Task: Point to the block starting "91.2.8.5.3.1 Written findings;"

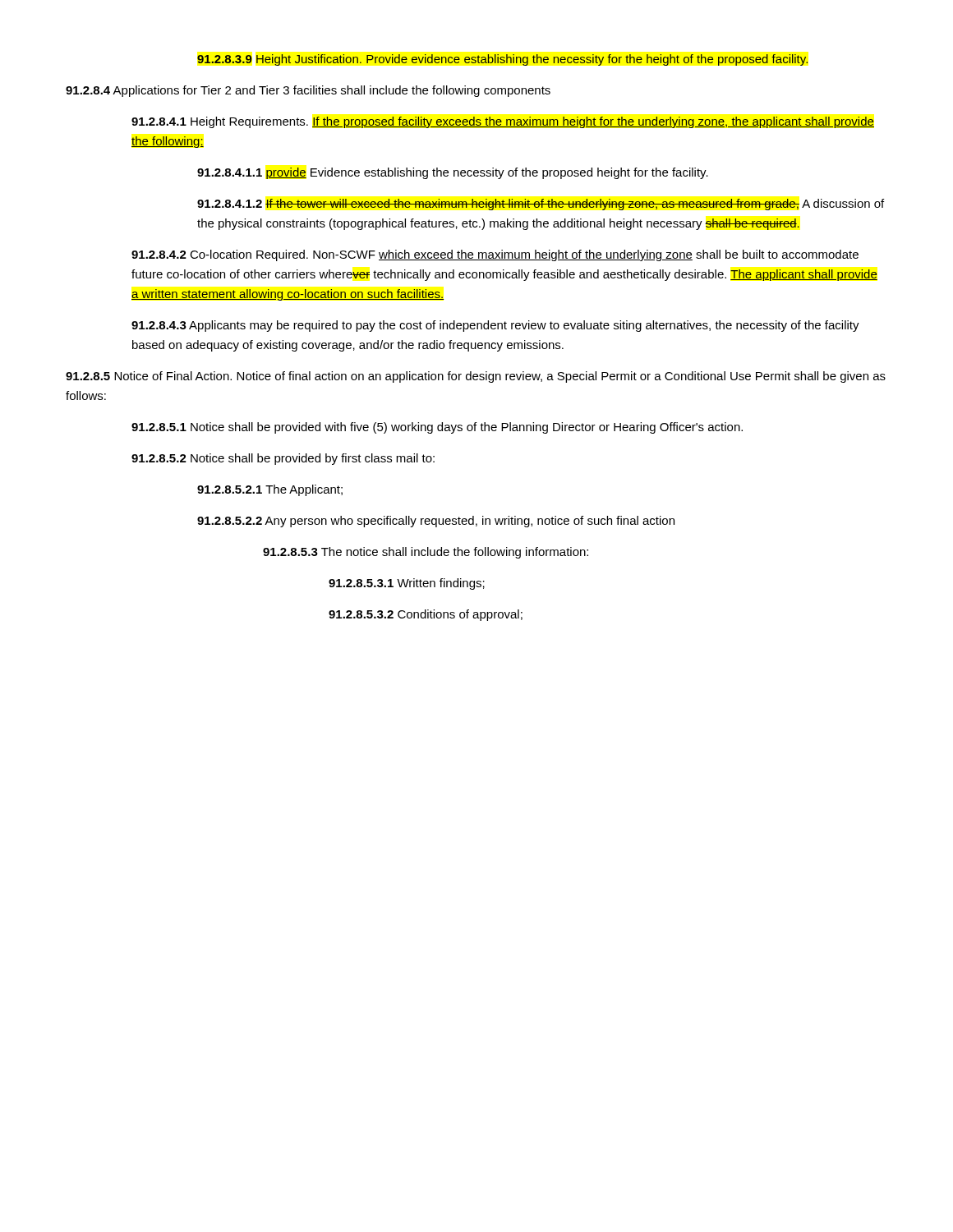Action: coord(407,583)
